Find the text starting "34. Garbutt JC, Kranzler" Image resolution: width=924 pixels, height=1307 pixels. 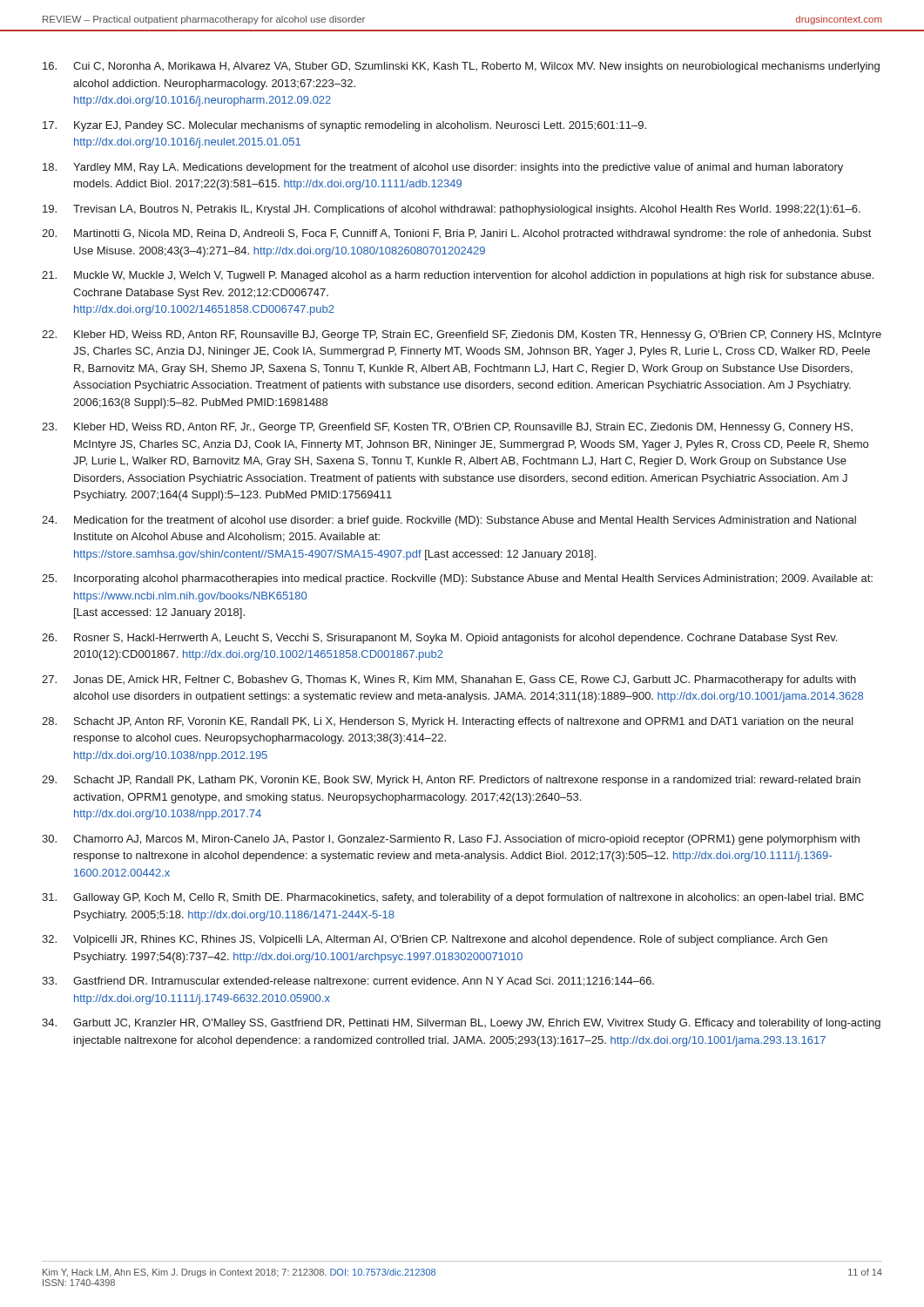[x=462, y=1031]
